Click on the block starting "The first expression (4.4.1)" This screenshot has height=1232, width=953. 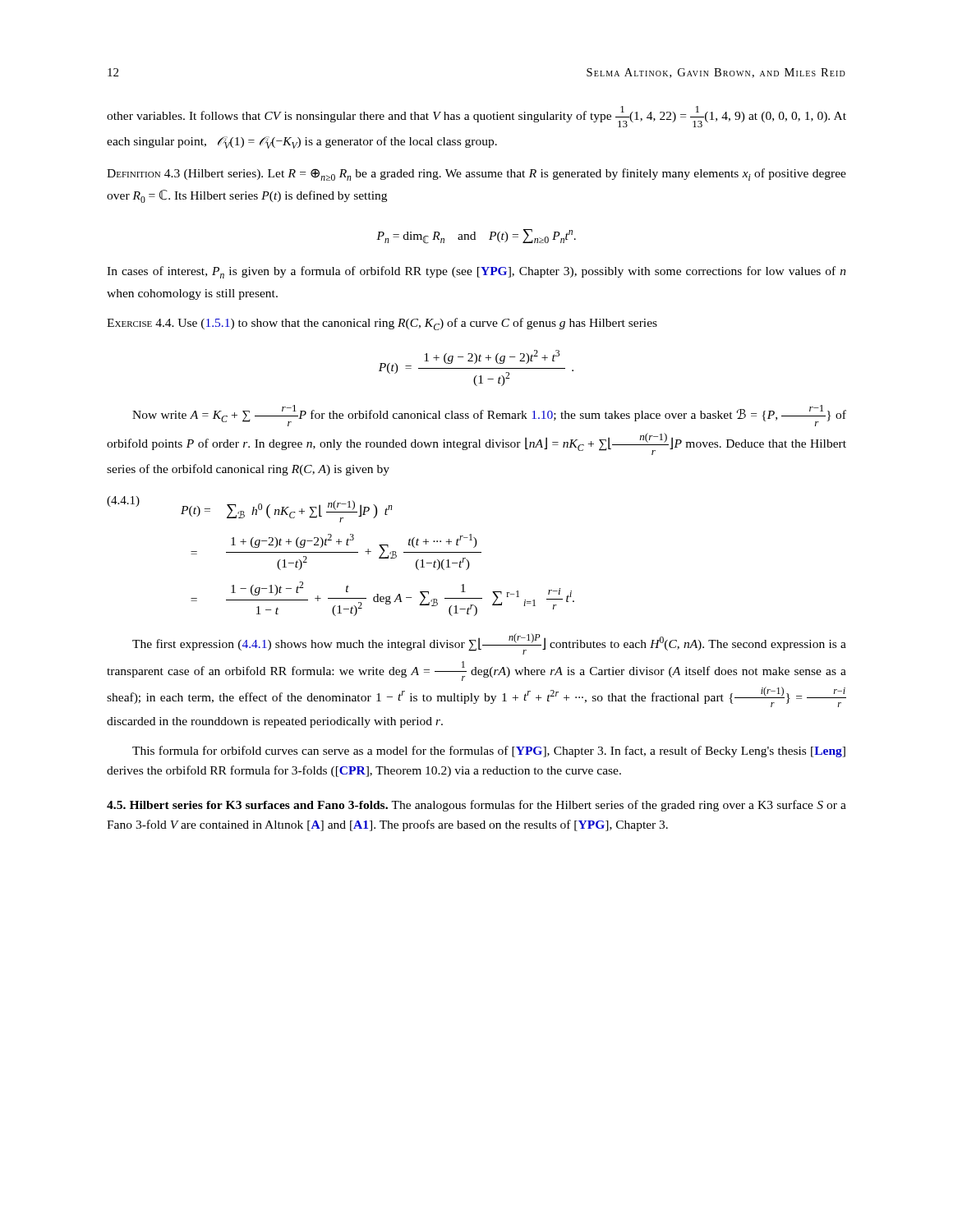point(476,681)
